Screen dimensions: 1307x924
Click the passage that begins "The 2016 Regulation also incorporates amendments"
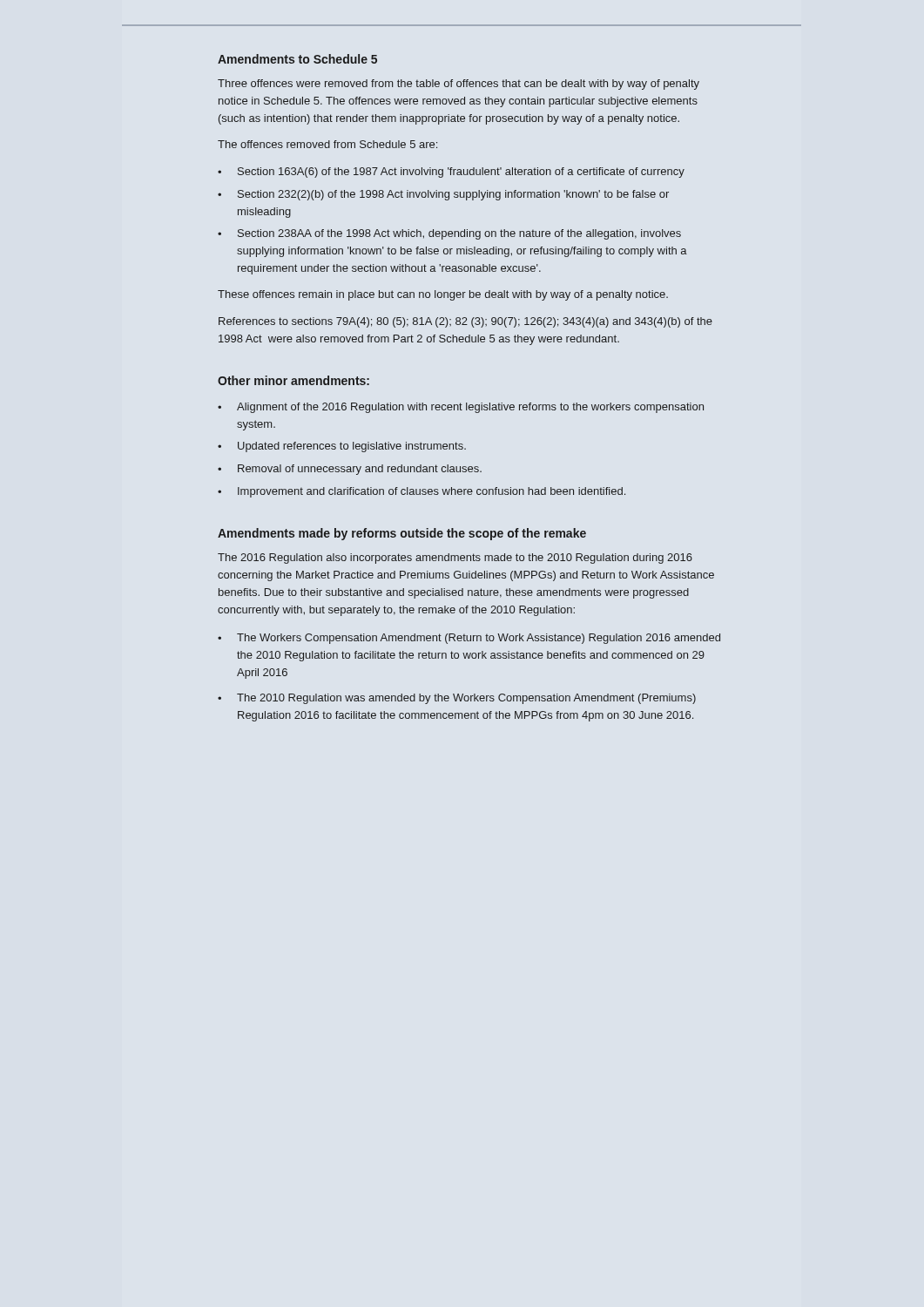(466, 583)
